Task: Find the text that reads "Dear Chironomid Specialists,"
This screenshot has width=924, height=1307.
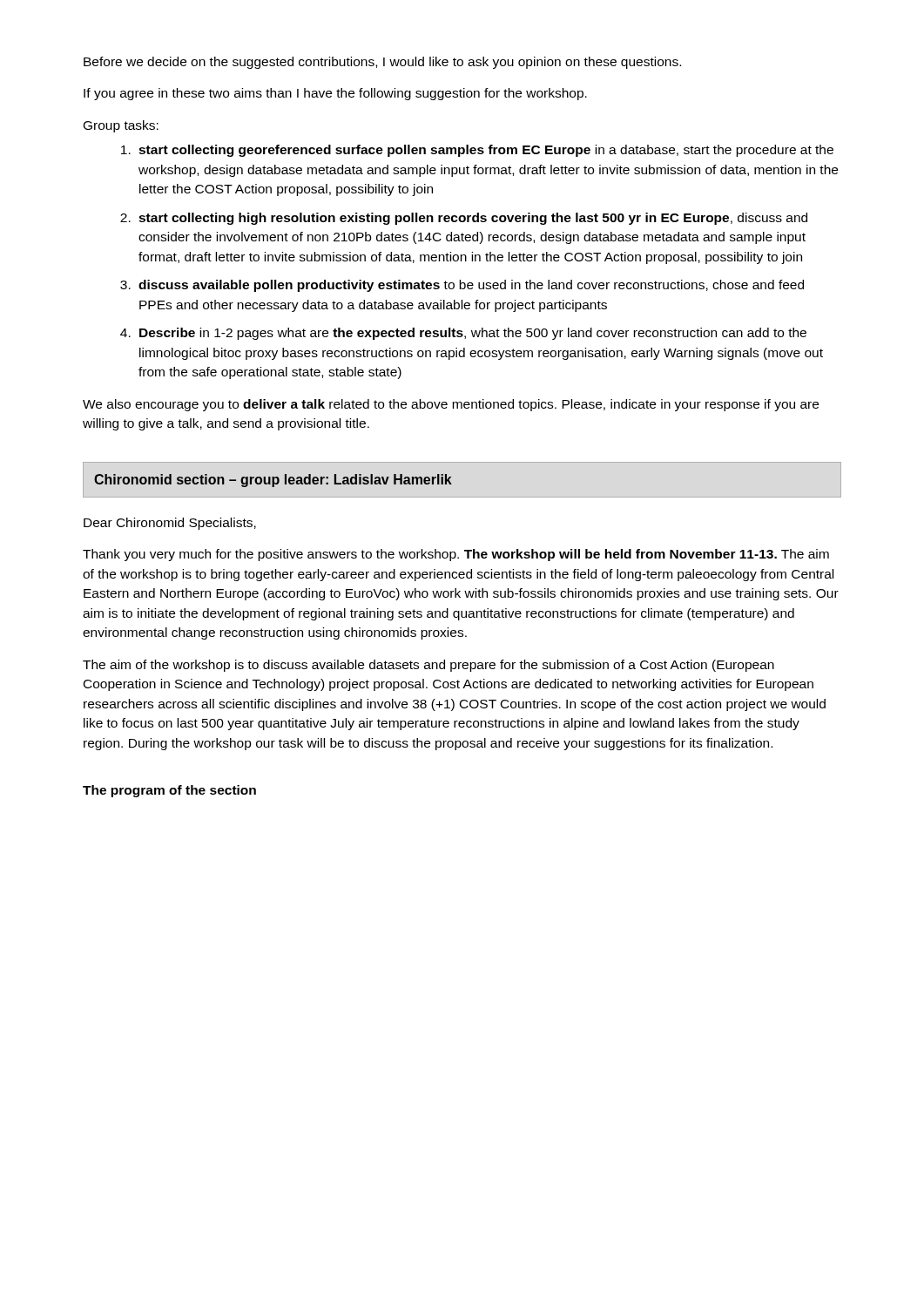Action: pyautogui.click(x=170, y=522)
